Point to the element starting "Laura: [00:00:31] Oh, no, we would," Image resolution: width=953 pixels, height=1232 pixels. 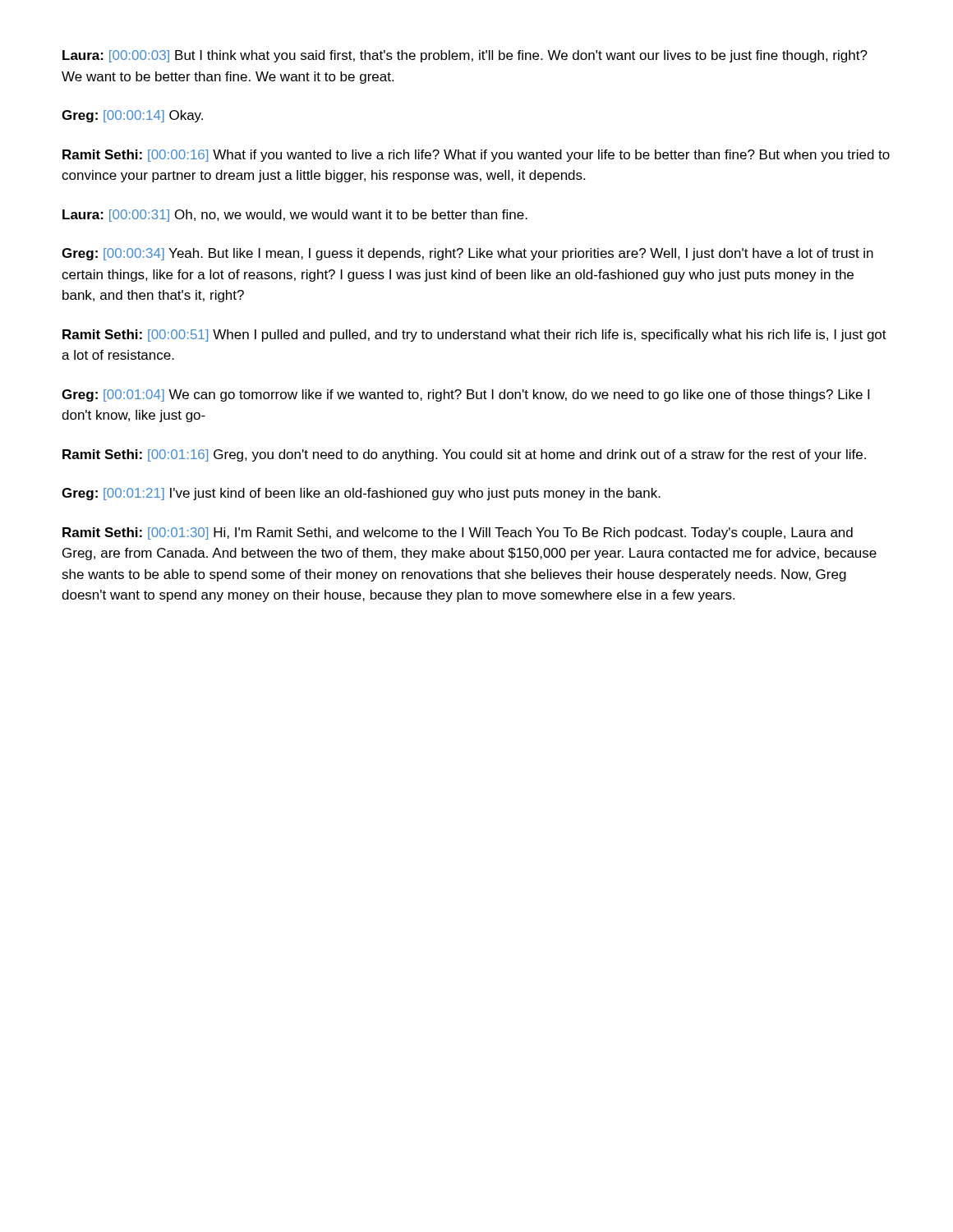tap(295, 214)
